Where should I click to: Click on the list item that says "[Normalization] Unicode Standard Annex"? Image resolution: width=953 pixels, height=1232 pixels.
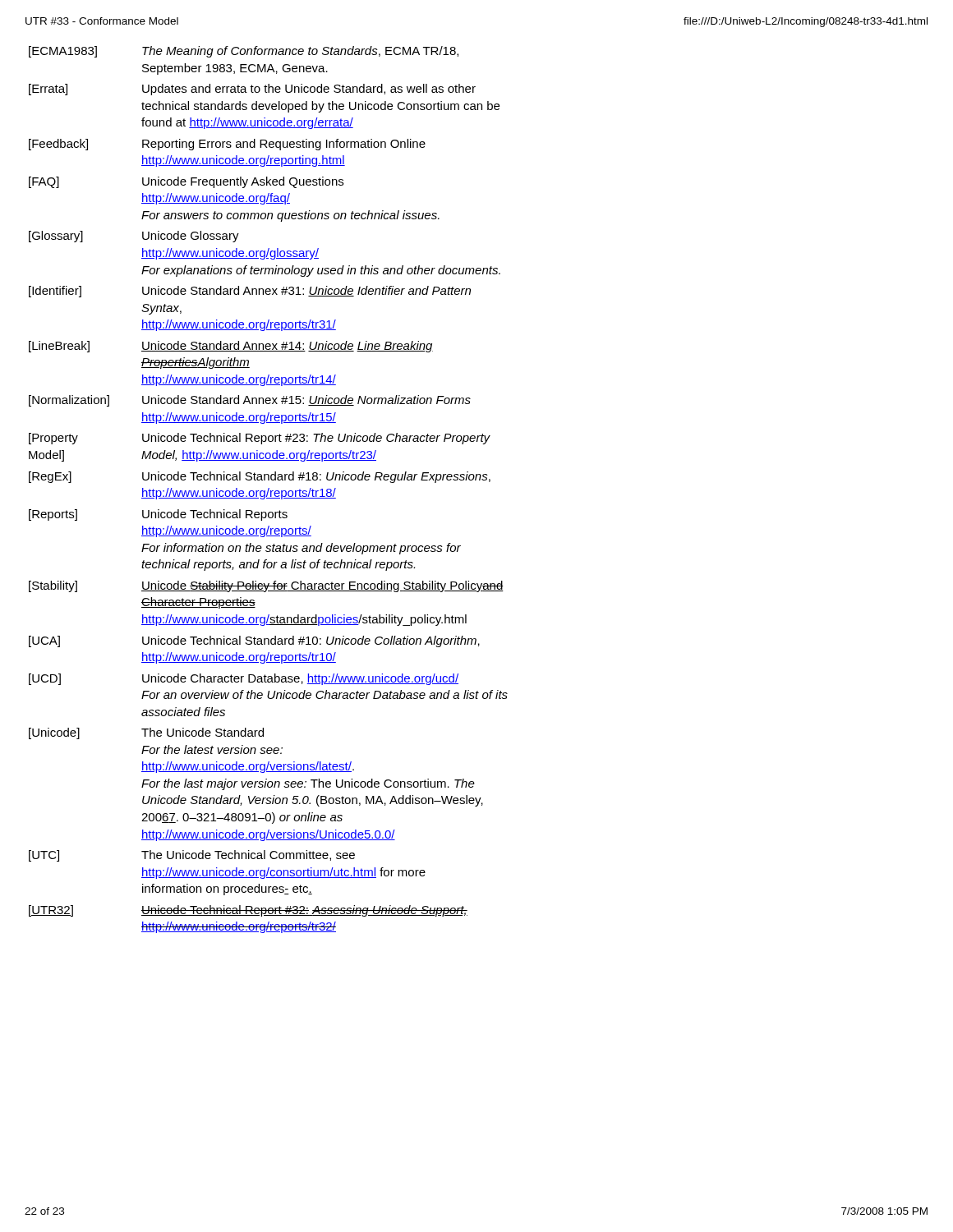[476, 409]
